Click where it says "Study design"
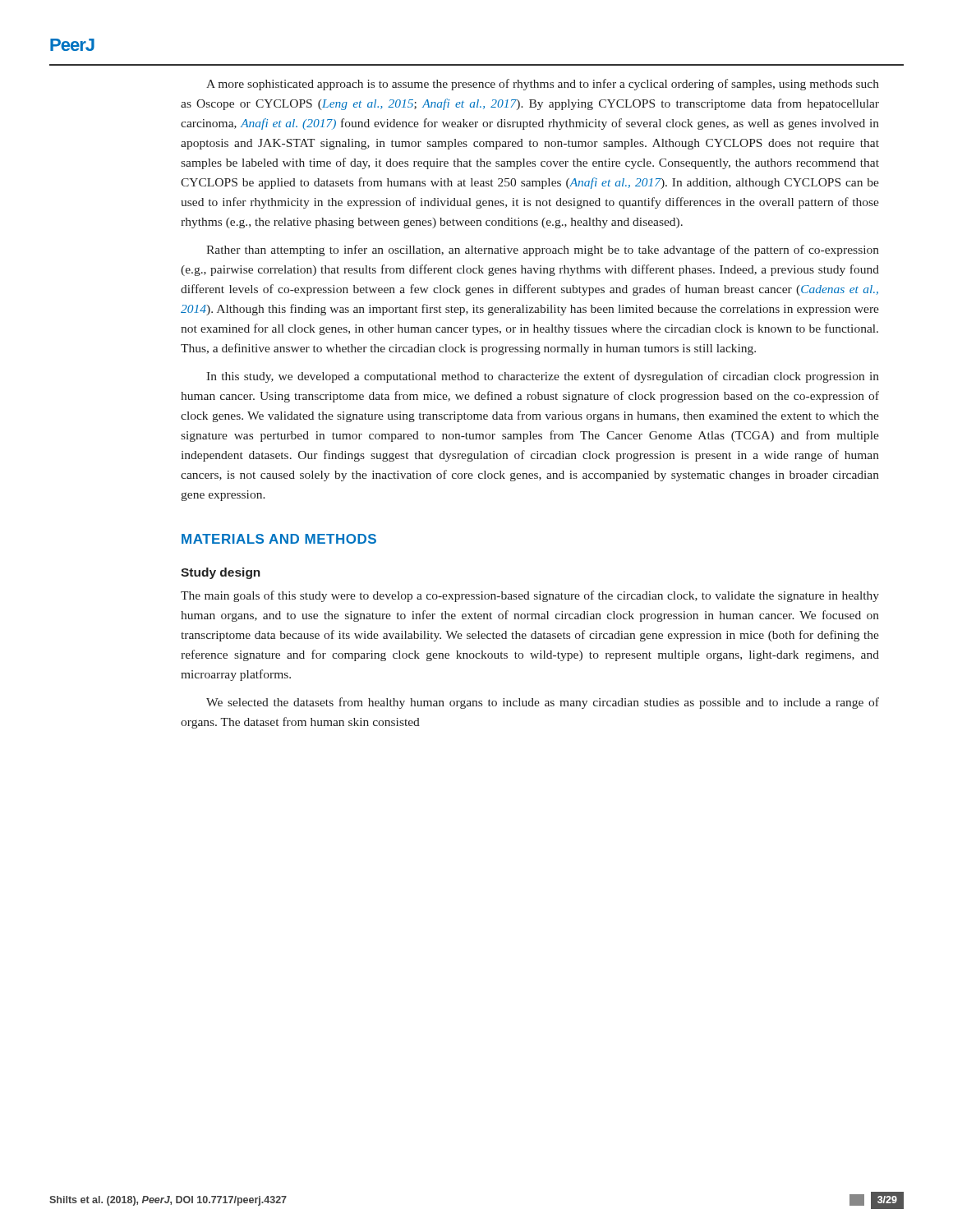Screen dimensions: 1232x953 click(x=221, y=572)
